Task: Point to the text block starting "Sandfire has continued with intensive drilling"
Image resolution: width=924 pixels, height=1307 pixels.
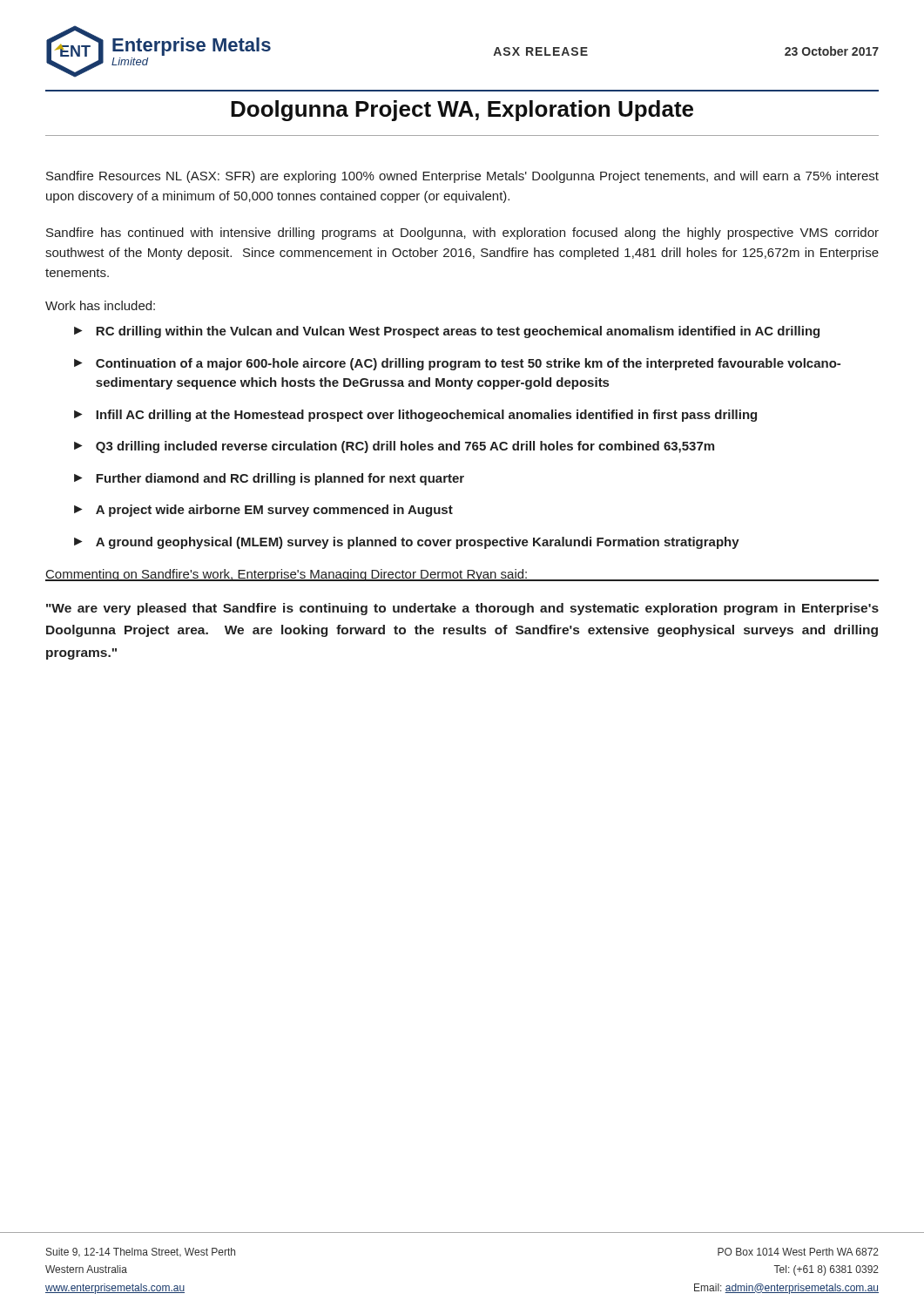Action: coord(462,252)
